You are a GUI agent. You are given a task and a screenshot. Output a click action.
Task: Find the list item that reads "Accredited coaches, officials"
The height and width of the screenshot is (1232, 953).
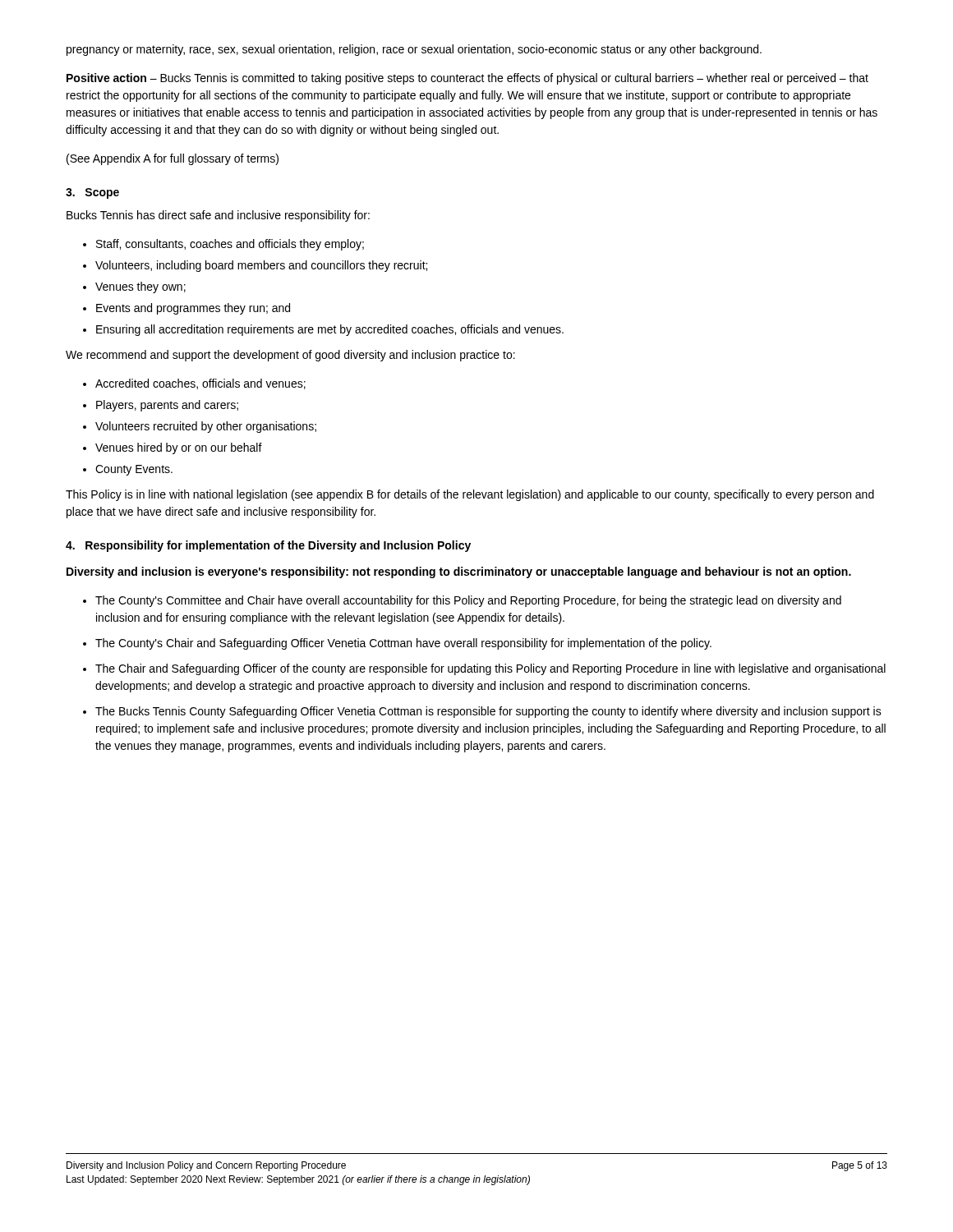[201, 384]
